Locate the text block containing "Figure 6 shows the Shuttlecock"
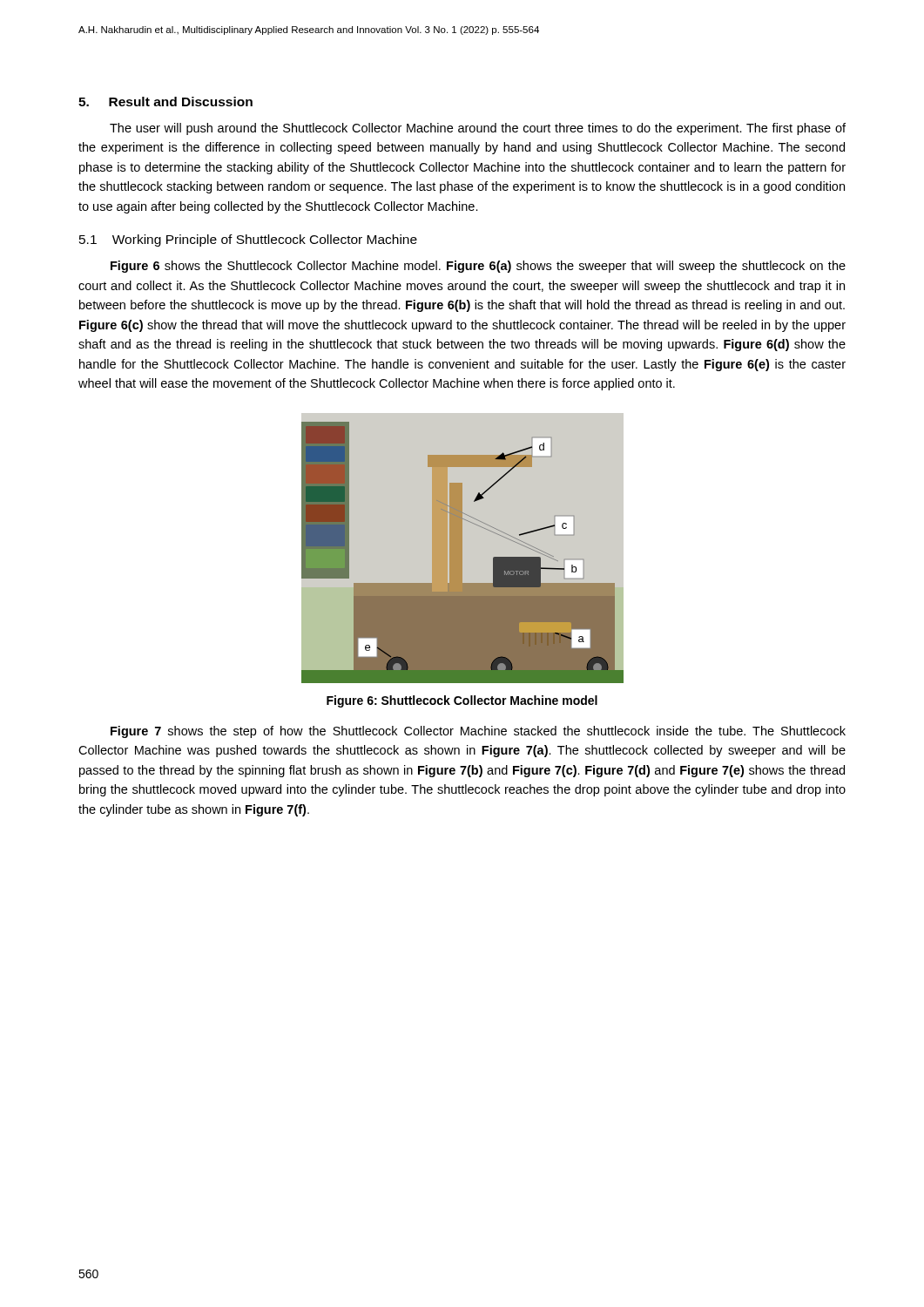924x1307 pixels. click(x=462, y=325)
